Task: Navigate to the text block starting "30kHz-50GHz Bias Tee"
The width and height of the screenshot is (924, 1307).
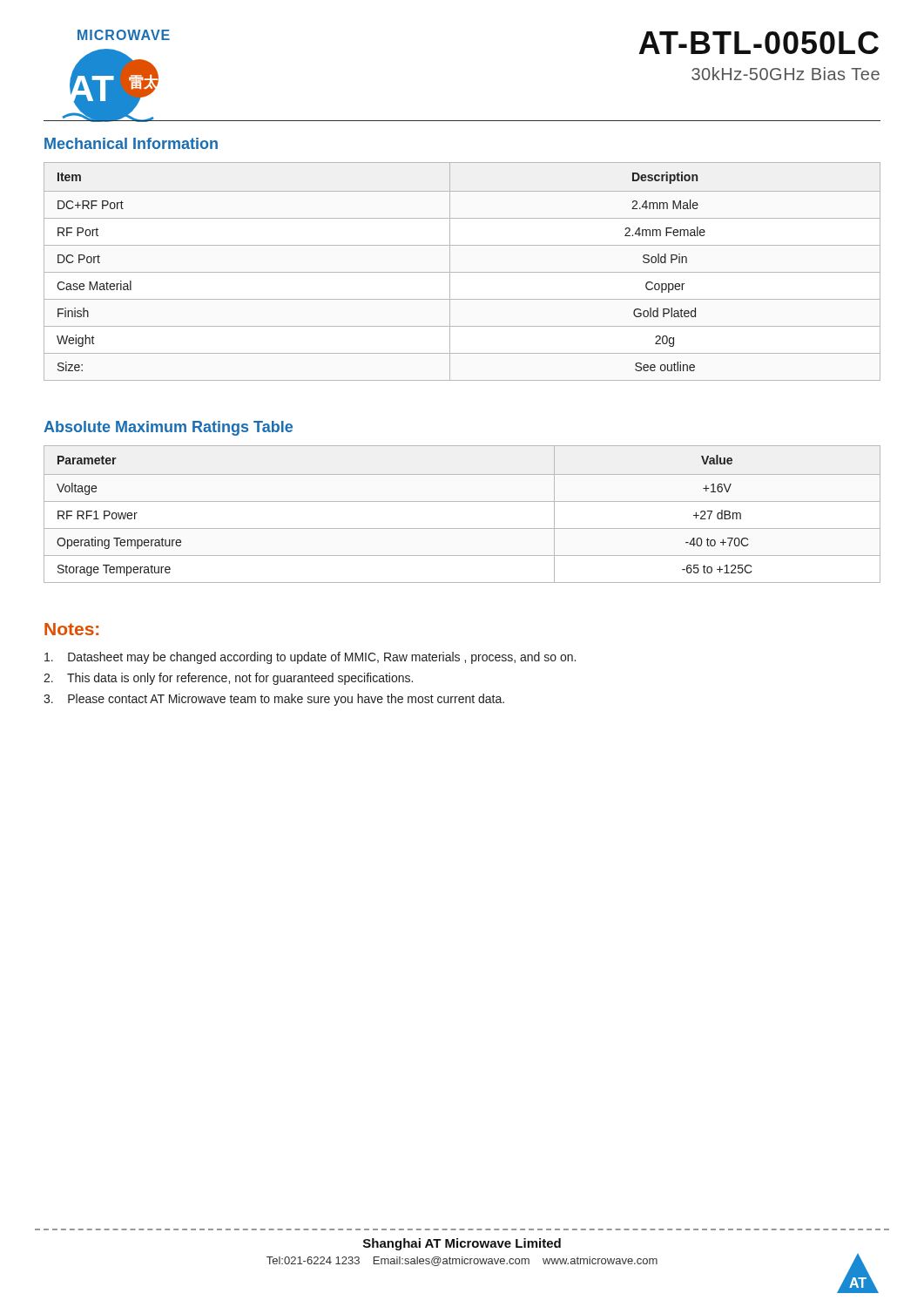Action: 786,74
